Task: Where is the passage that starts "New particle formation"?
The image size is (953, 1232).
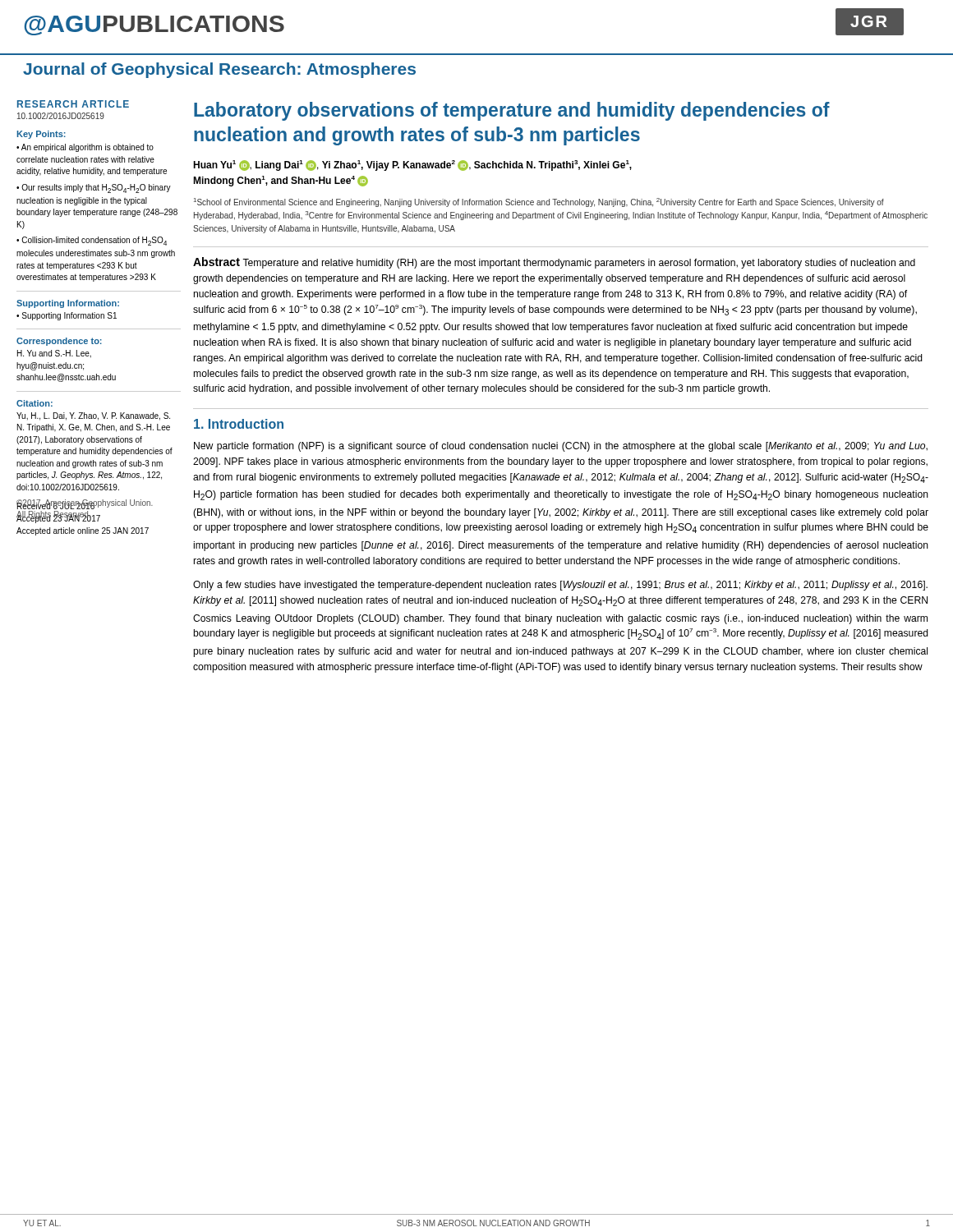Action: tap(561, 503)
